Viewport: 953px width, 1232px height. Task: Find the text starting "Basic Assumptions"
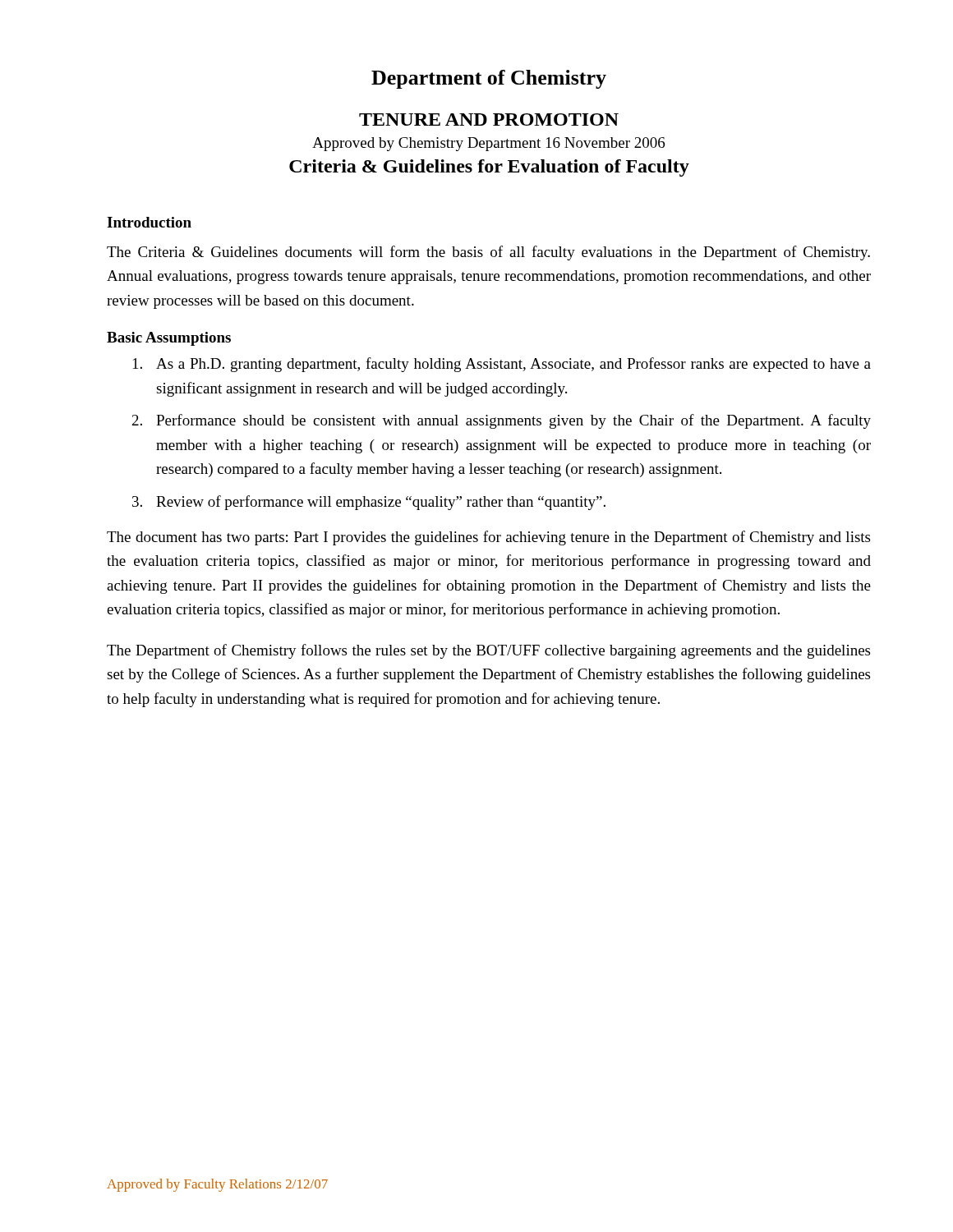pos(169,337)
